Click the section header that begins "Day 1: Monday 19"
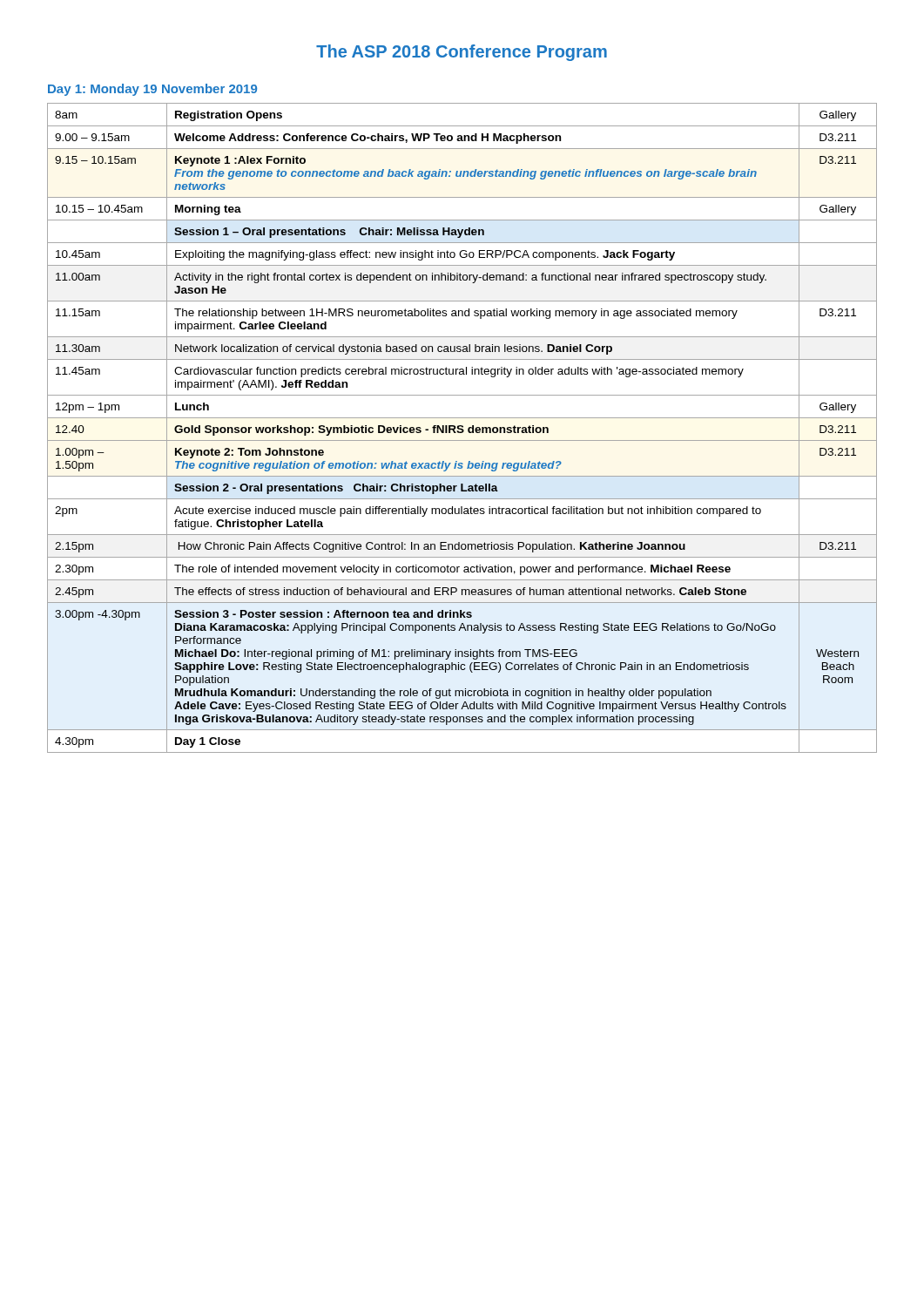Image resolution: width=924 pixels, height=1307 pixels. click(152, 88)
